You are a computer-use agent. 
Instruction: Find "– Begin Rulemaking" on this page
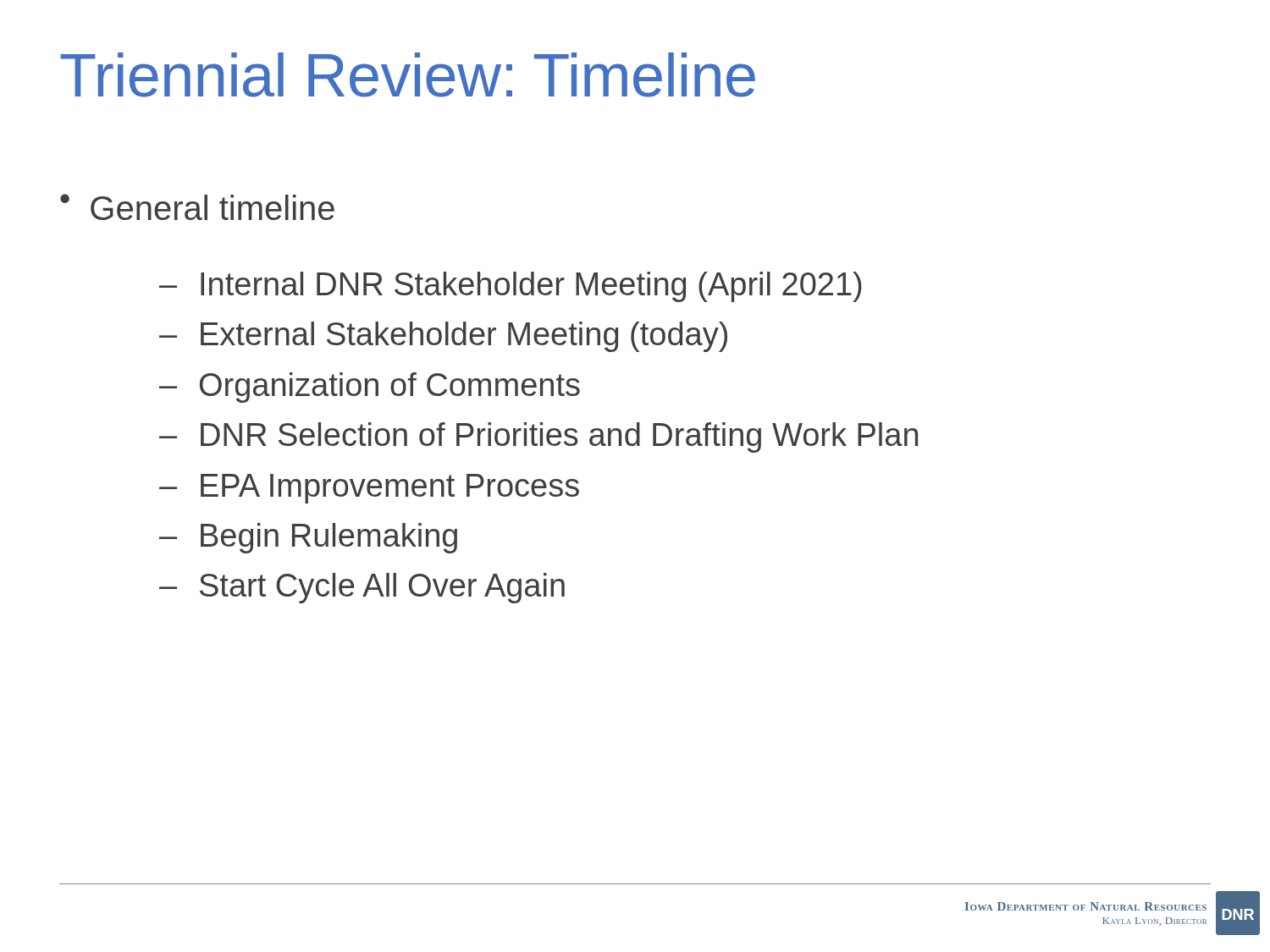[308, 538]
